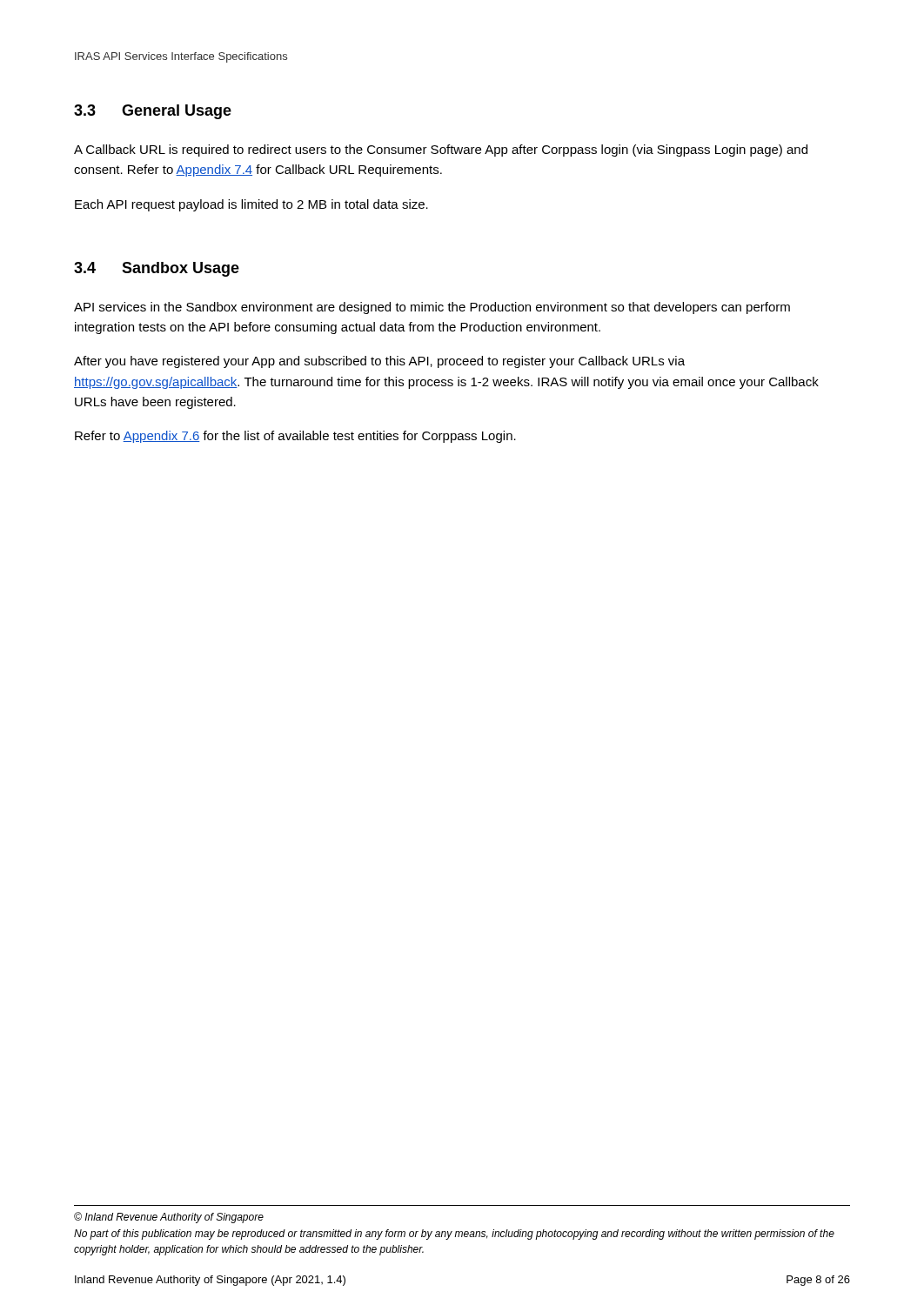The height and width of the screenshot is (1305, 924).
Task: Locate the block starting "3.4Sandbox Usage"
Action: pos(157,268)
